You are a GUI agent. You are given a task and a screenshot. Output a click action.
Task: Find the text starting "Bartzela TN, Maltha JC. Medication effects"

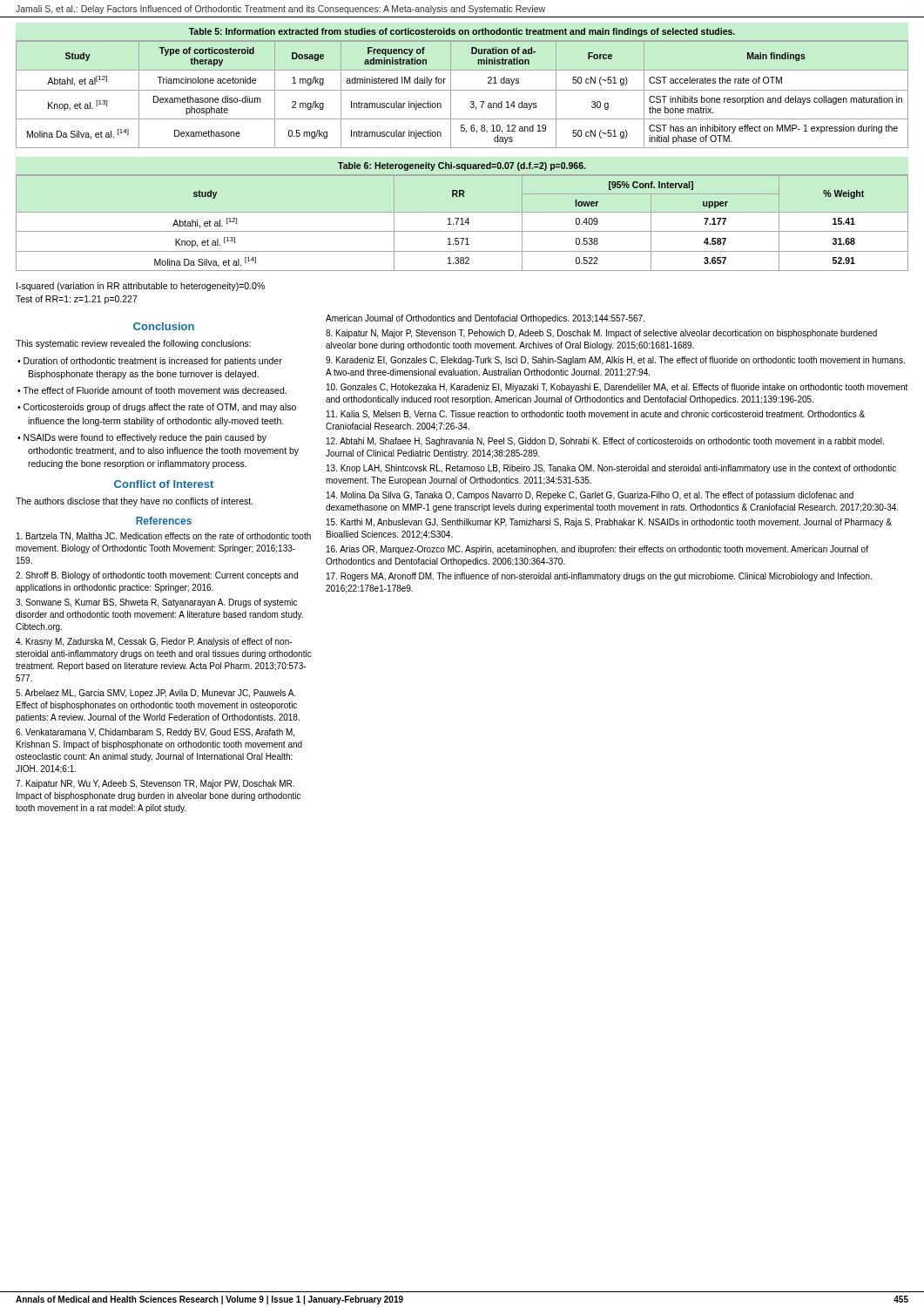tap(163, 548)
